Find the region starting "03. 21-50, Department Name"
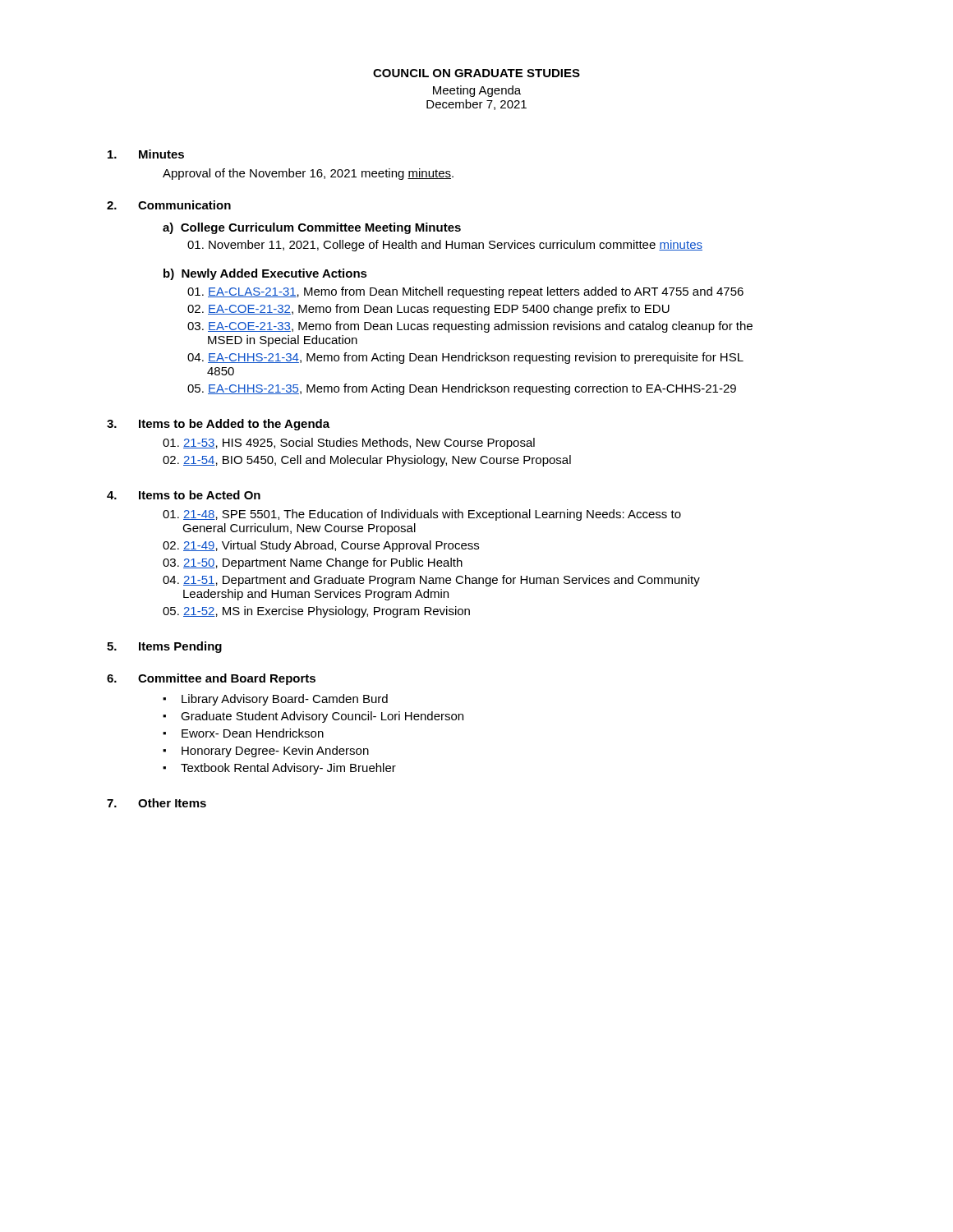 (x=313, y=562)
